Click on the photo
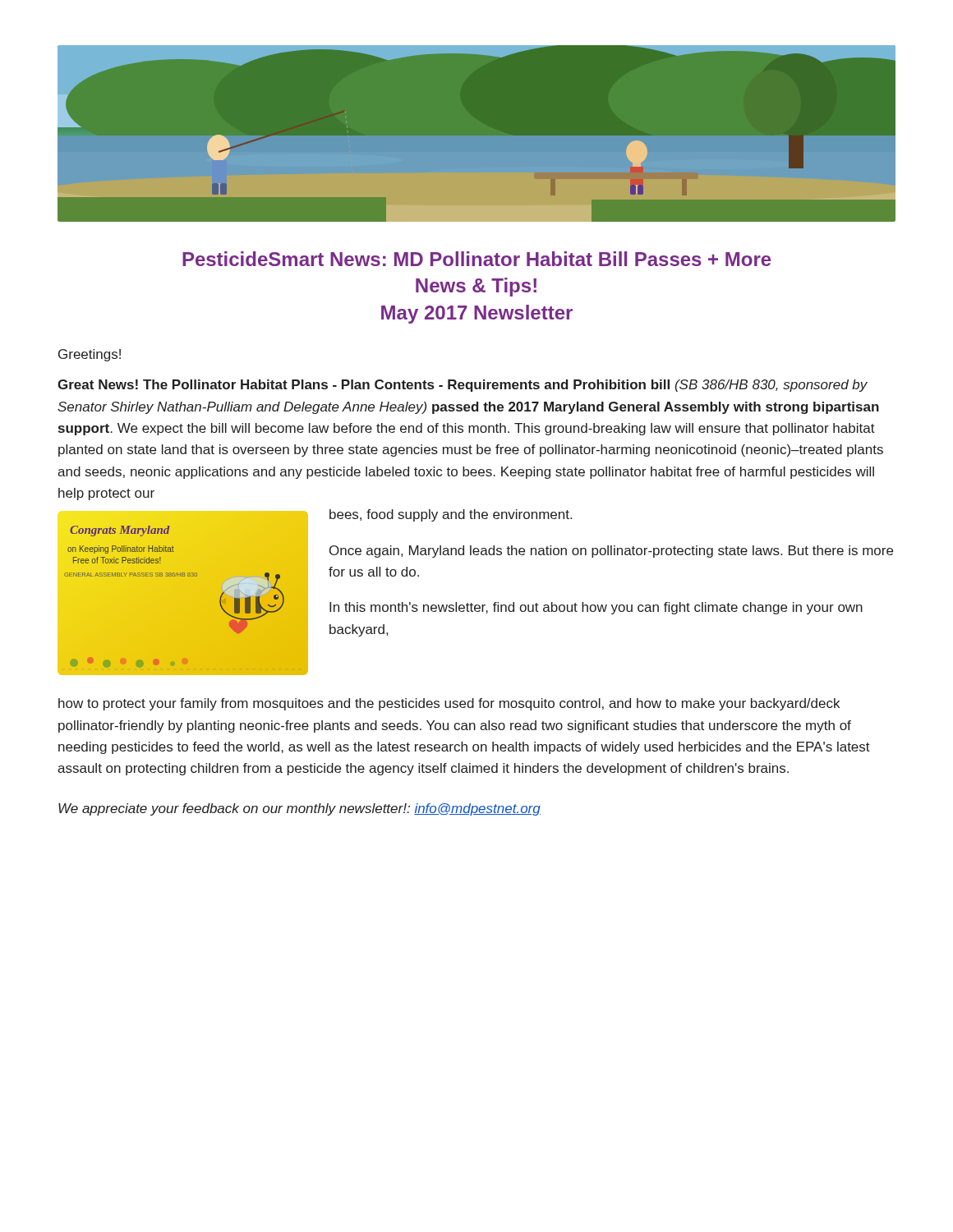 pos(476,133)
